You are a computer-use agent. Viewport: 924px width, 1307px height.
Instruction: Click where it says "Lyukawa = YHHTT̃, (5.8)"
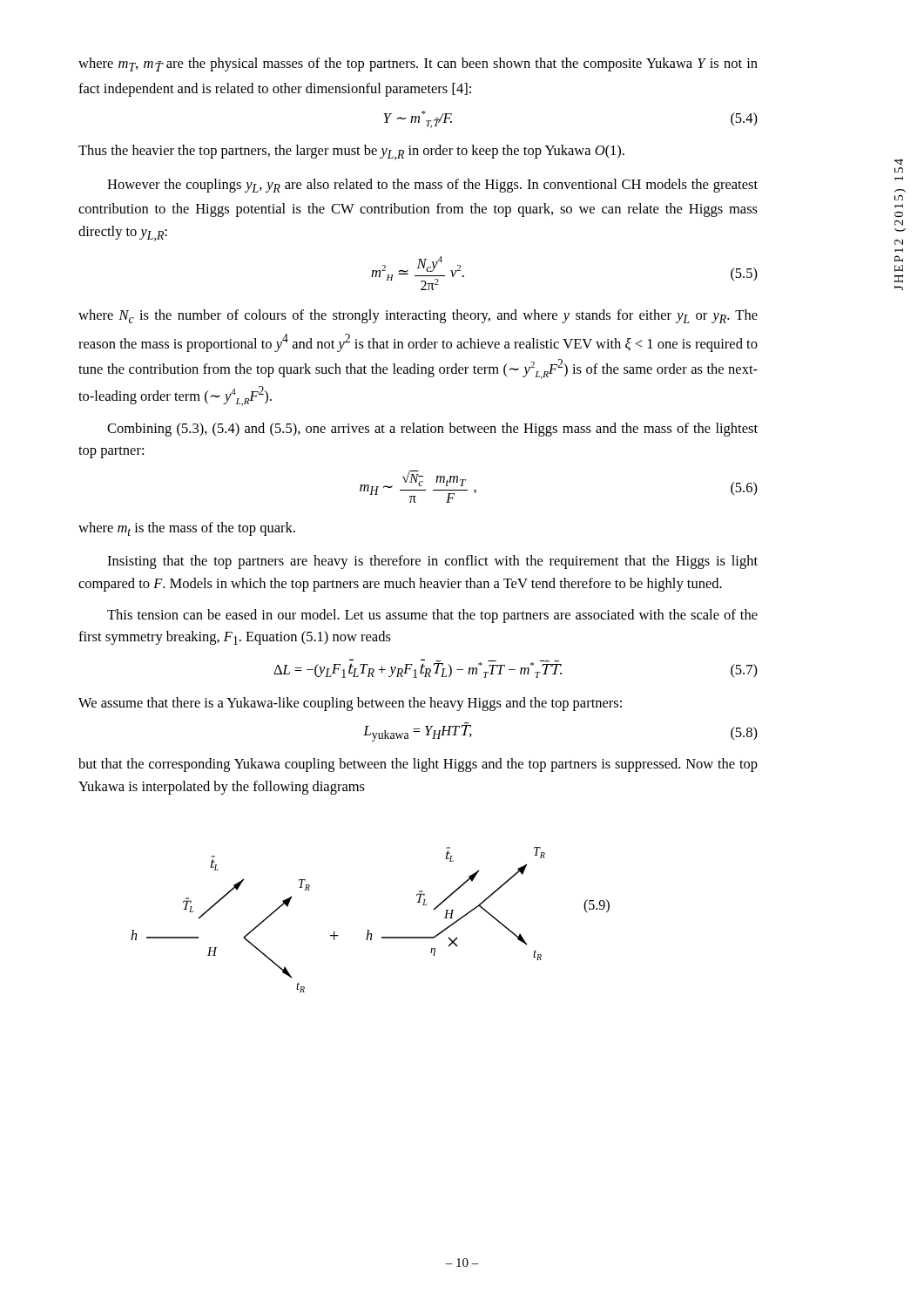(443, 731)
